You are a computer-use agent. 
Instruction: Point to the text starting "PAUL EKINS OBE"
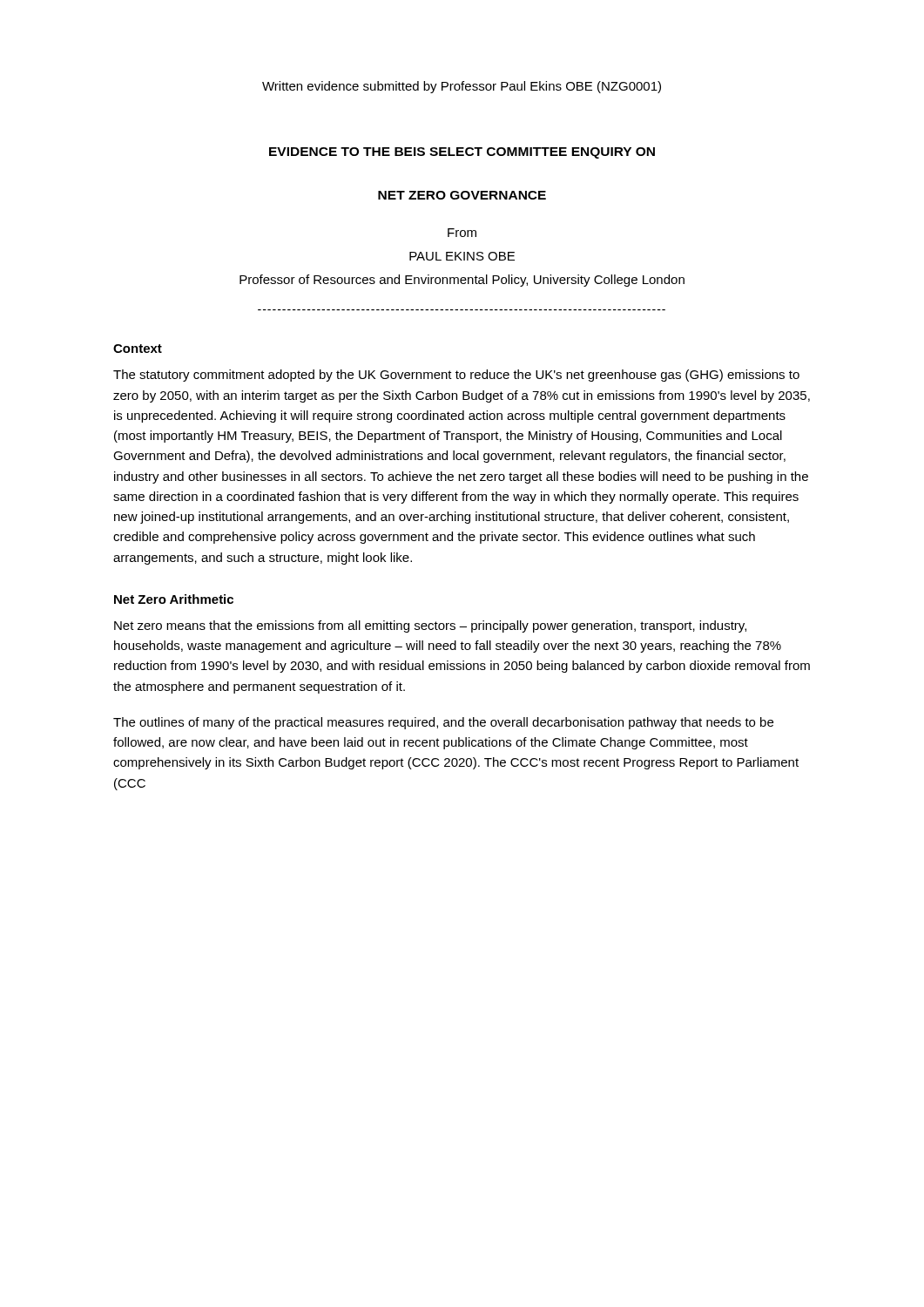[462, 256]
